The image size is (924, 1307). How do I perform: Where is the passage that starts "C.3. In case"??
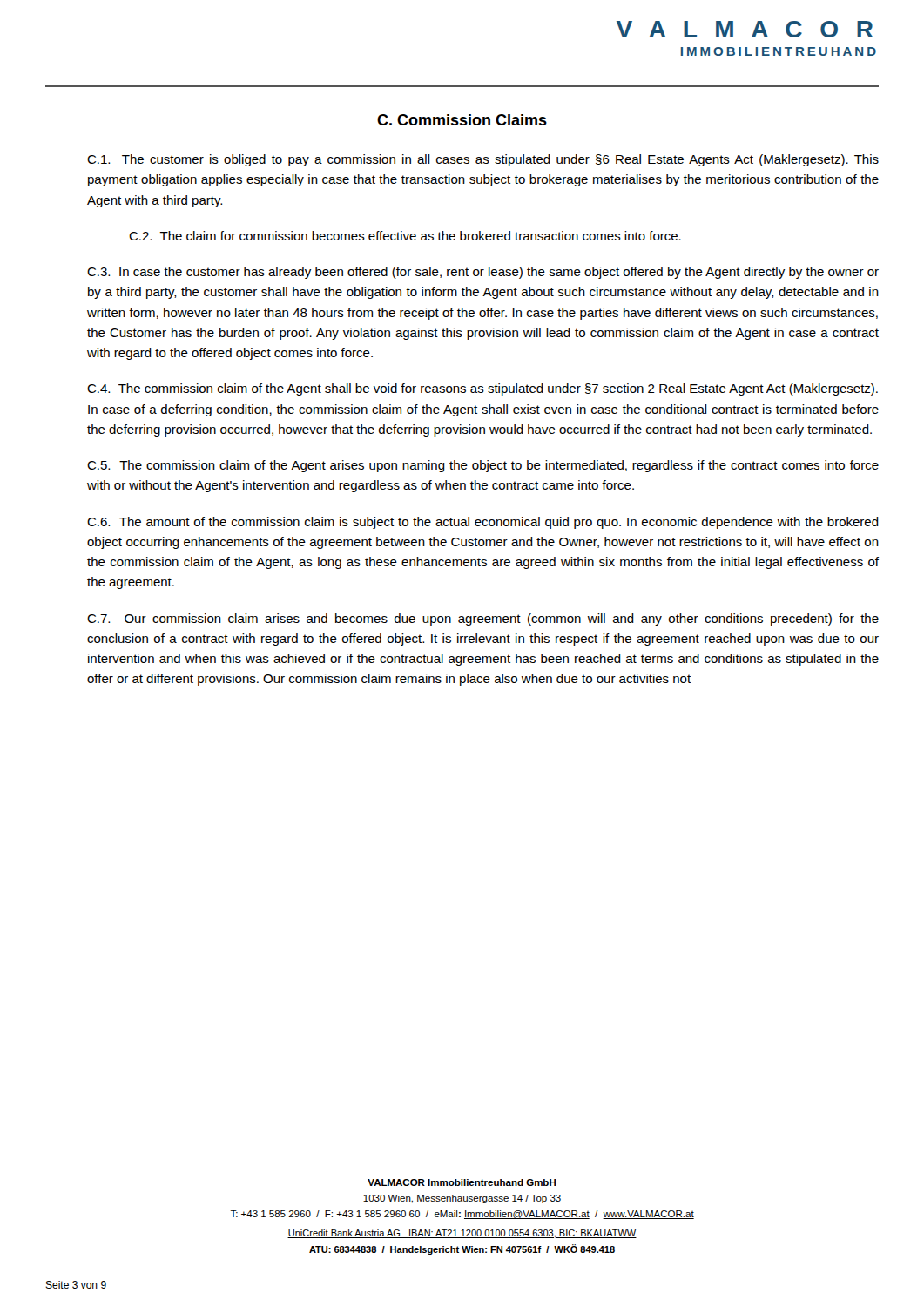483,312
